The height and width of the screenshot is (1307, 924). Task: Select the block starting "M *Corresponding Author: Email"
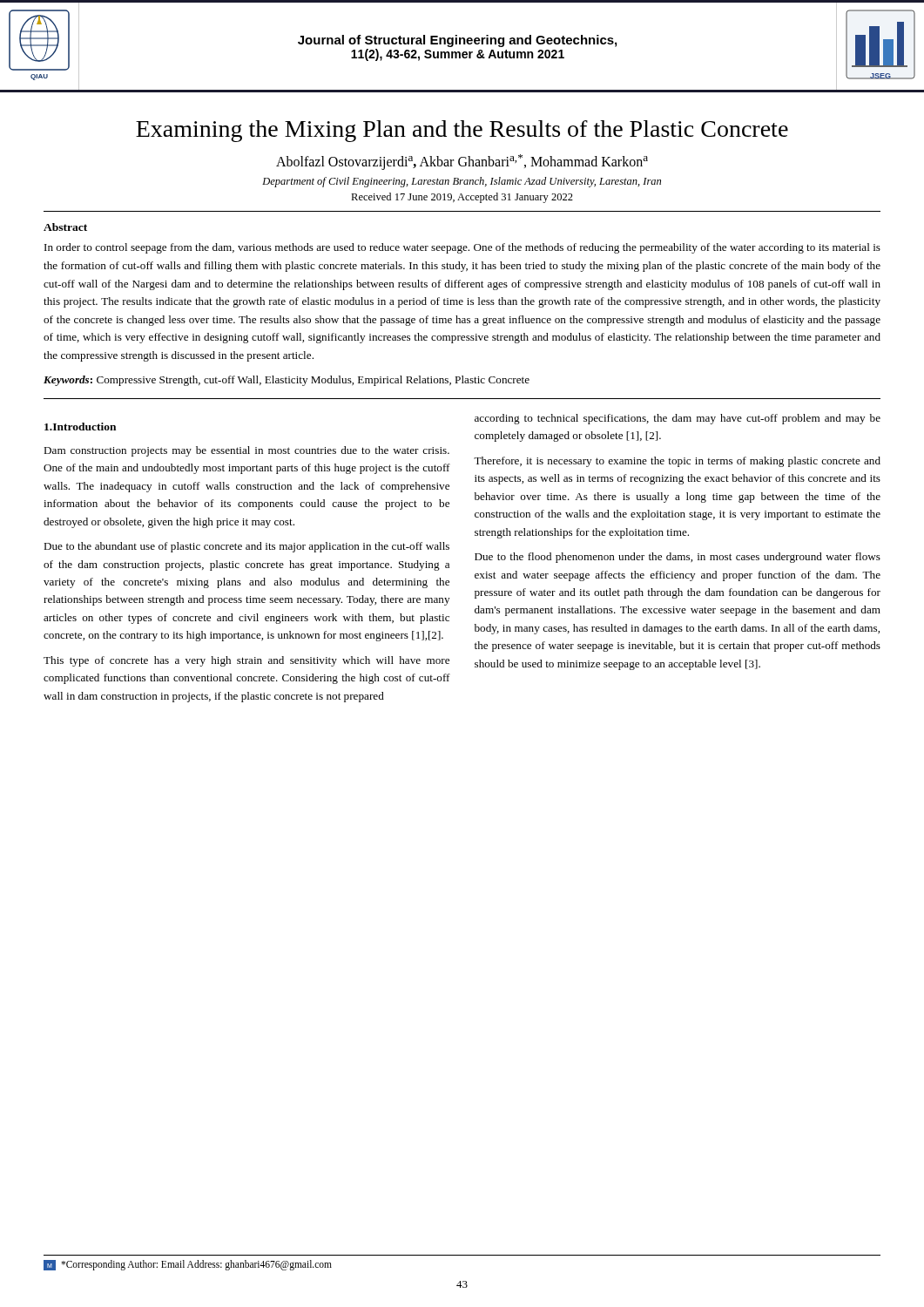tap(188, 1265)
